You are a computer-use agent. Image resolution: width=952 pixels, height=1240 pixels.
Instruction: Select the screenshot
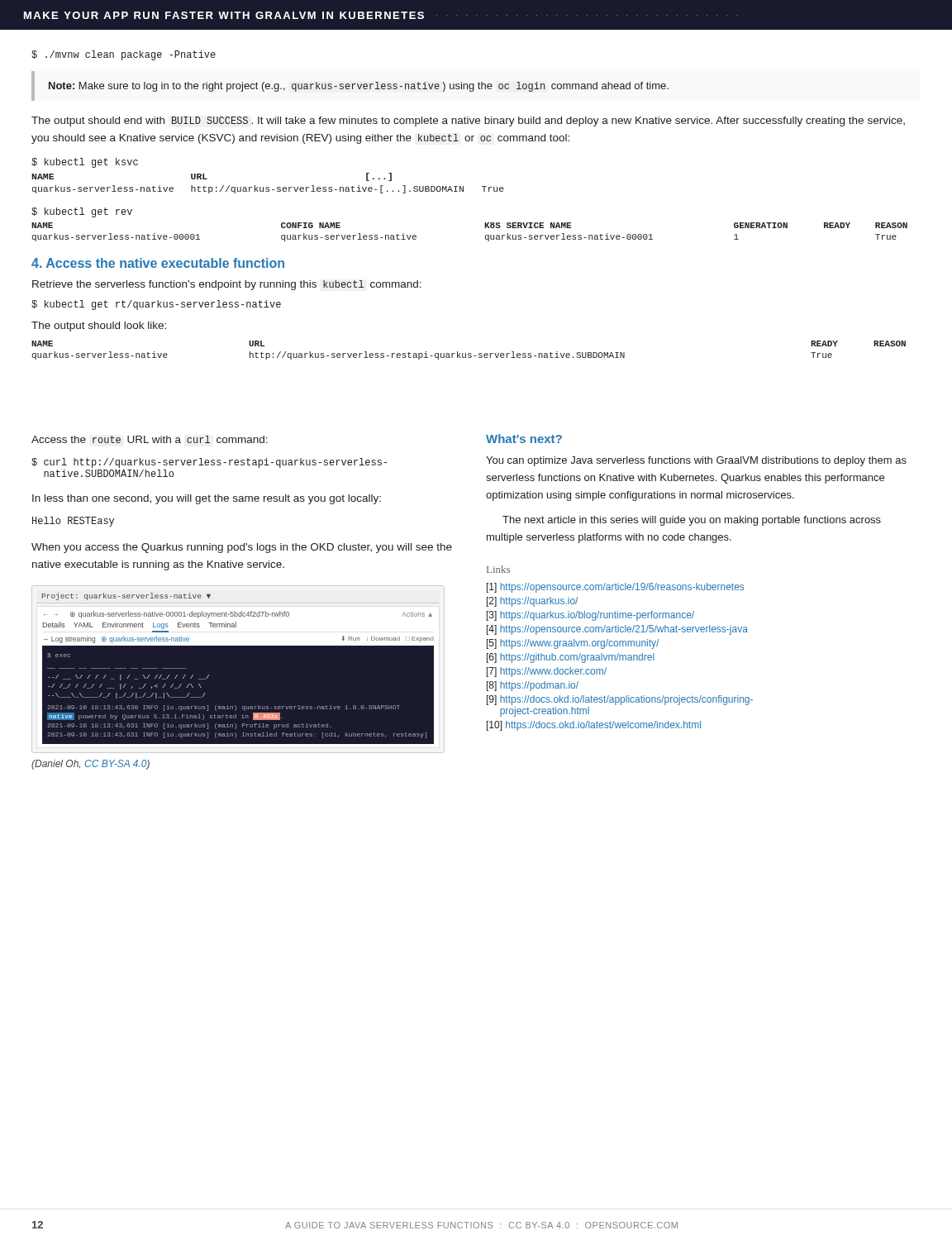tap(238, 669)
